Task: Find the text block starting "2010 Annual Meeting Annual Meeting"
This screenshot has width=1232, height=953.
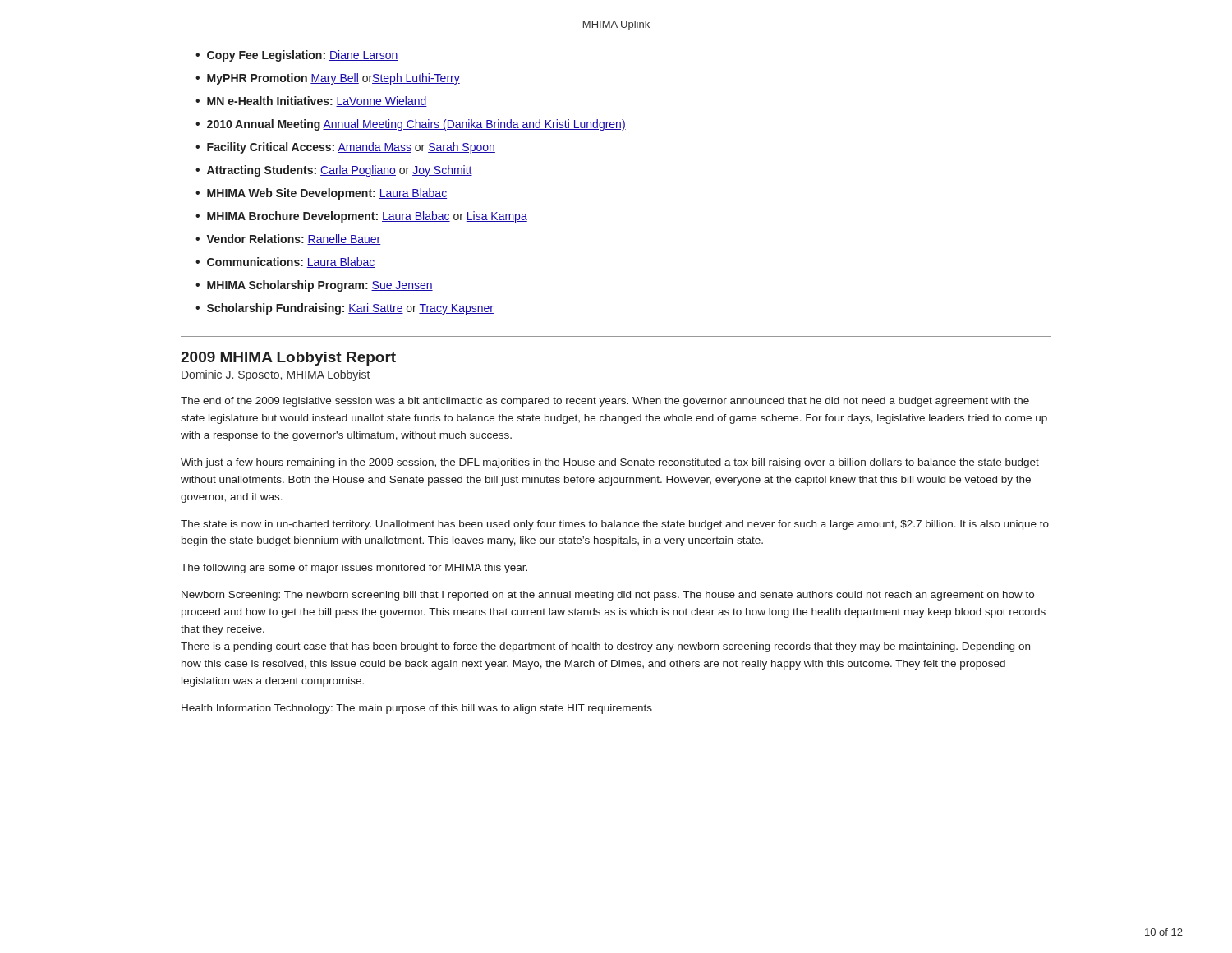Action: [416, 124]
